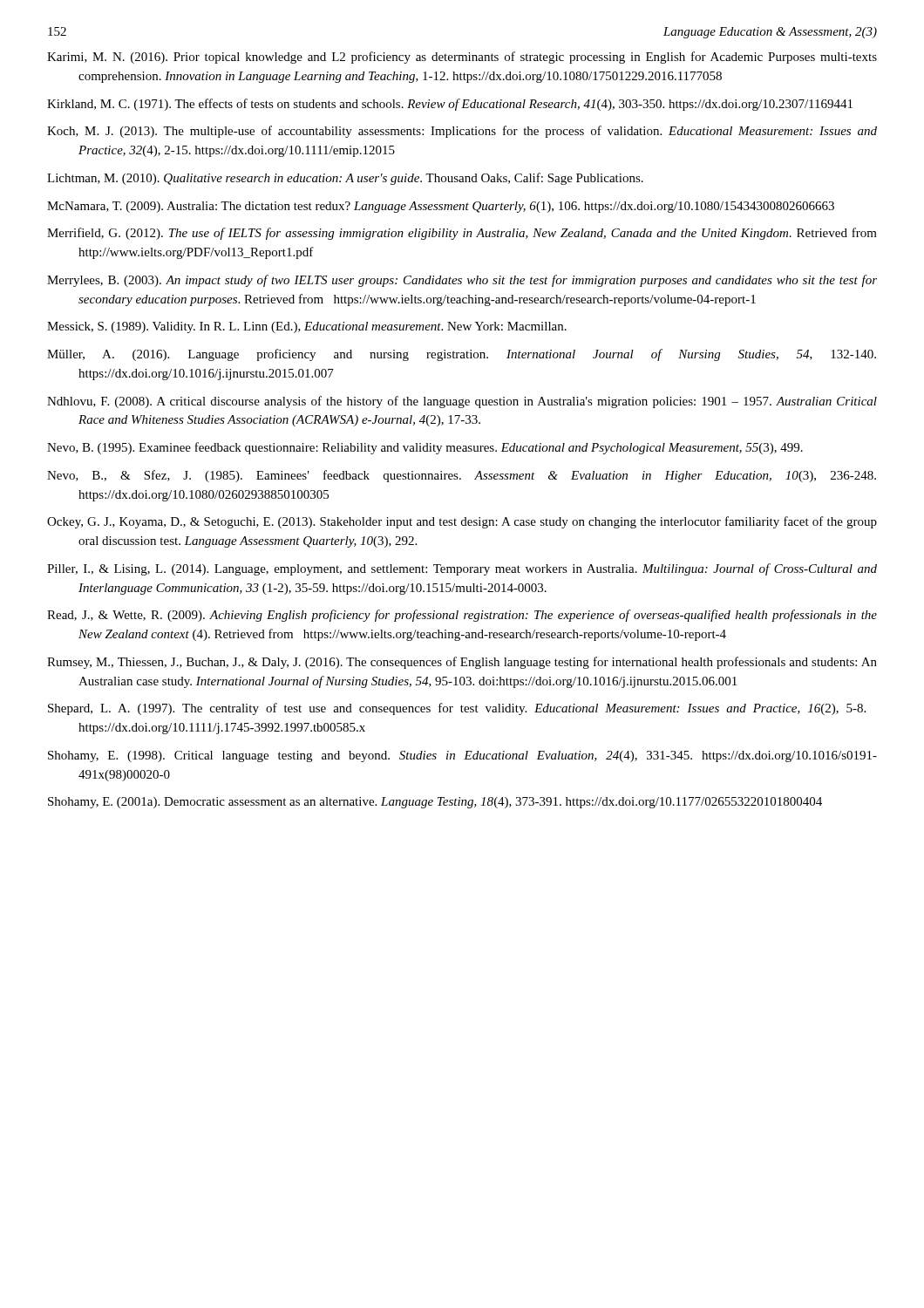Find the list item with the text "Nevo, B. (1995). Examinee feedback questionnaire: Reliability and"
Image resolution: width=924 pixels, height=1308 pixels.
click(425, 447)
